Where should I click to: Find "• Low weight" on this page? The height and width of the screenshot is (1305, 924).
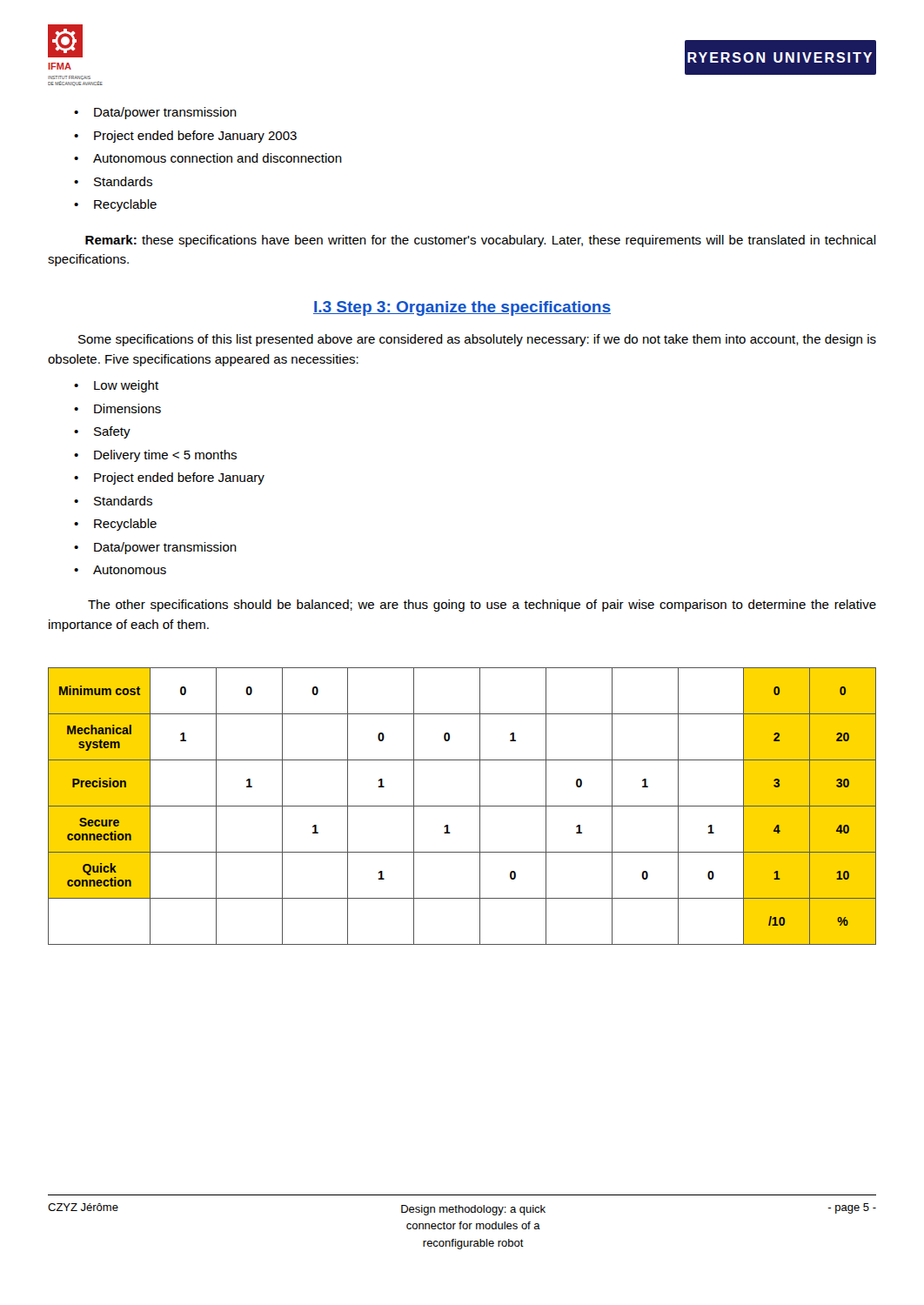(x=116, y=386)
